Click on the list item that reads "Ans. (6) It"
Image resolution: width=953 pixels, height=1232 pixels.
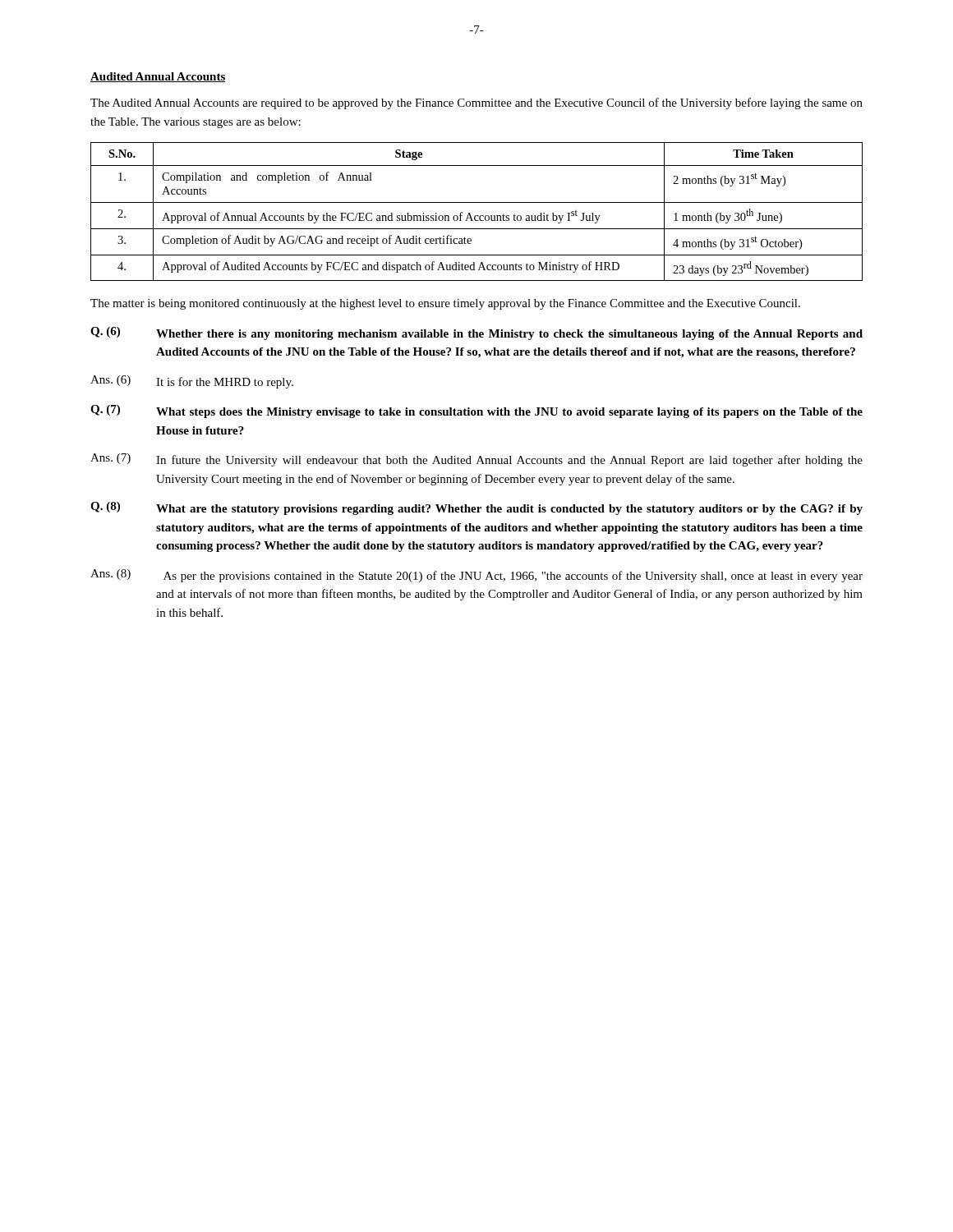click(192, 382)
